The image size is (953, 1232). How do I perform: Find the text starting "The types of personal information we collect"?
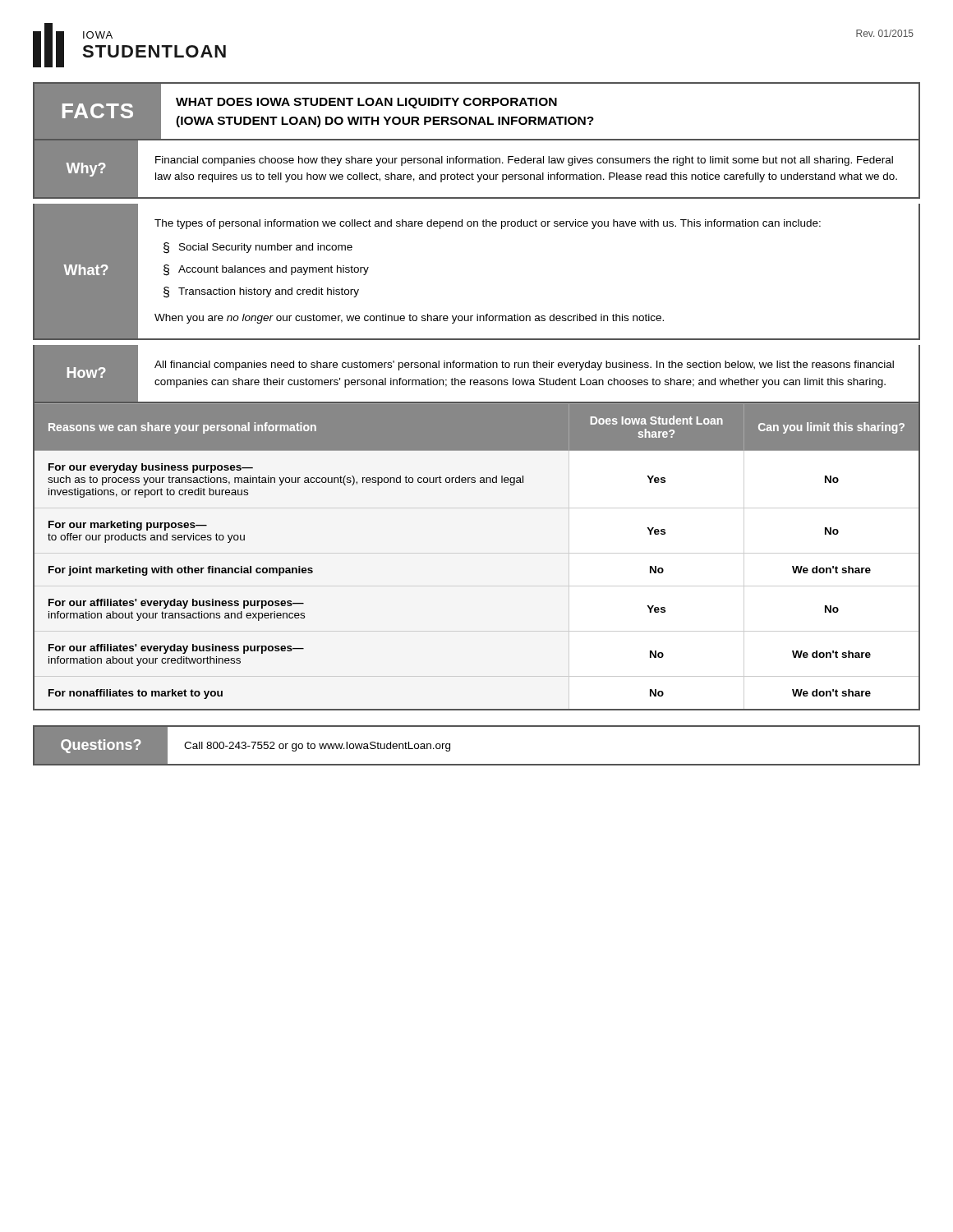click(x=488, y=223)
